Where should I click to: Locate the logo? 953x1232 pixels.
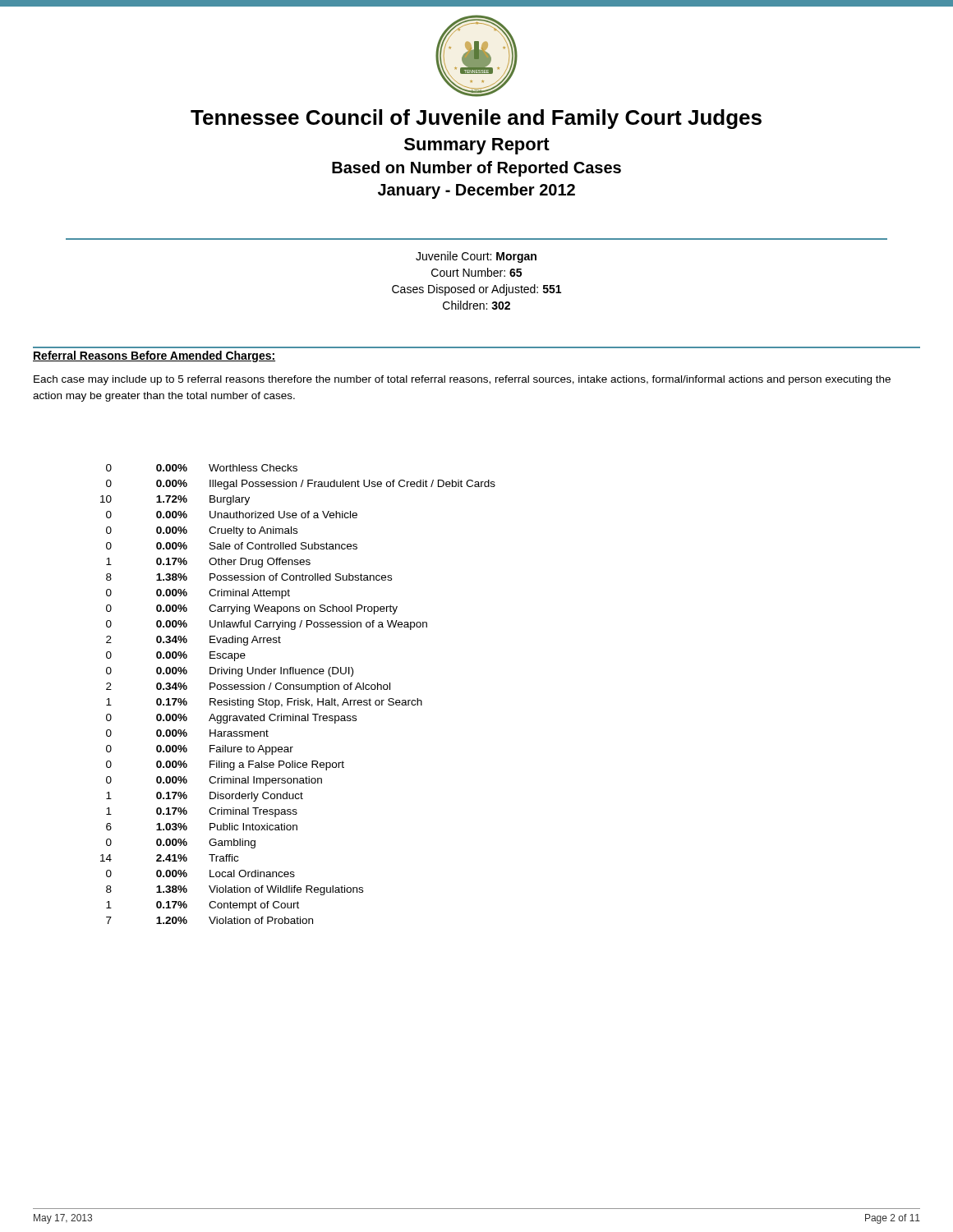[x=476, y=57]
